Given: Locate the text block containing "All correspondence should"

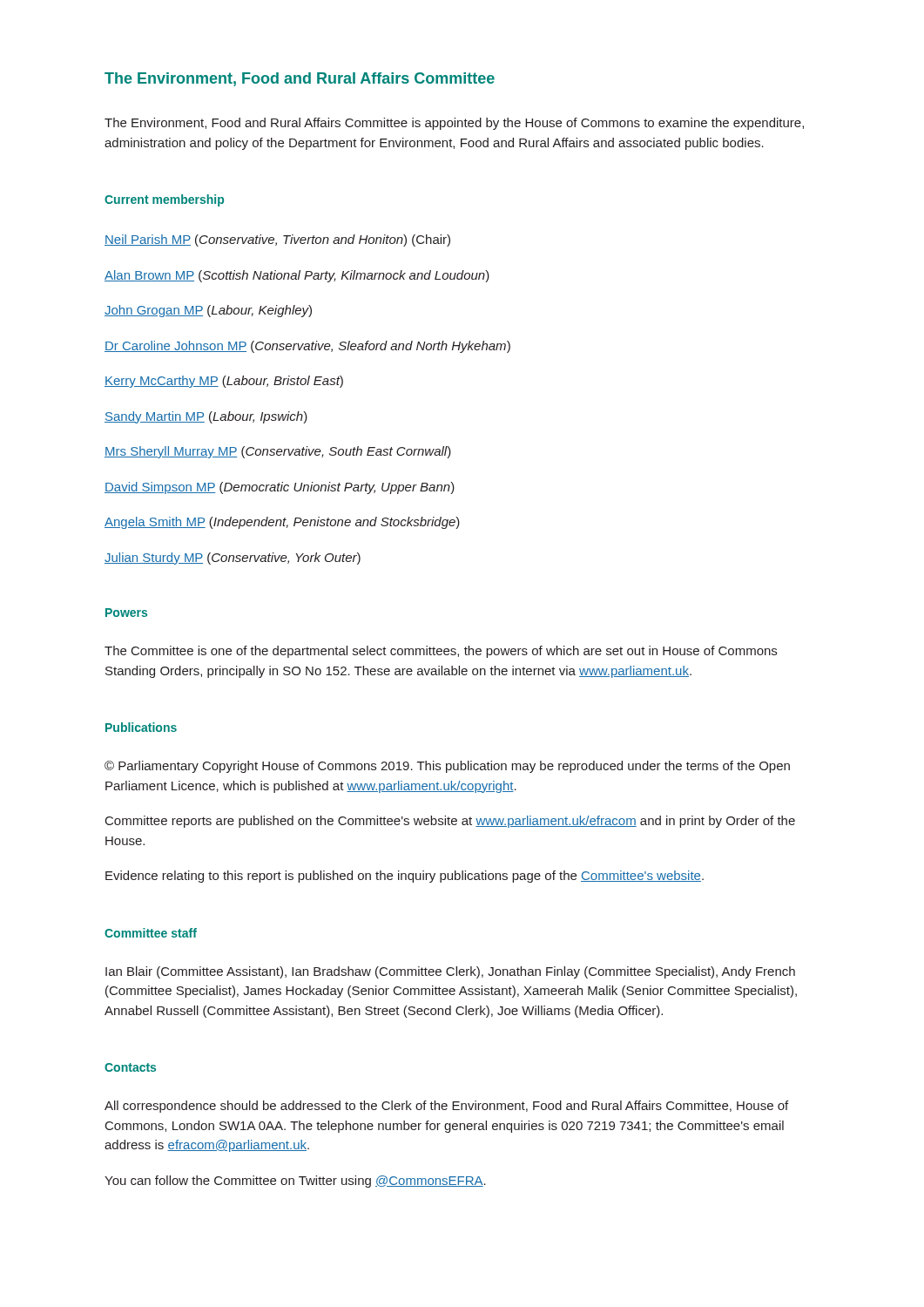Looking at the screenshot, I should click(462, 1126).
